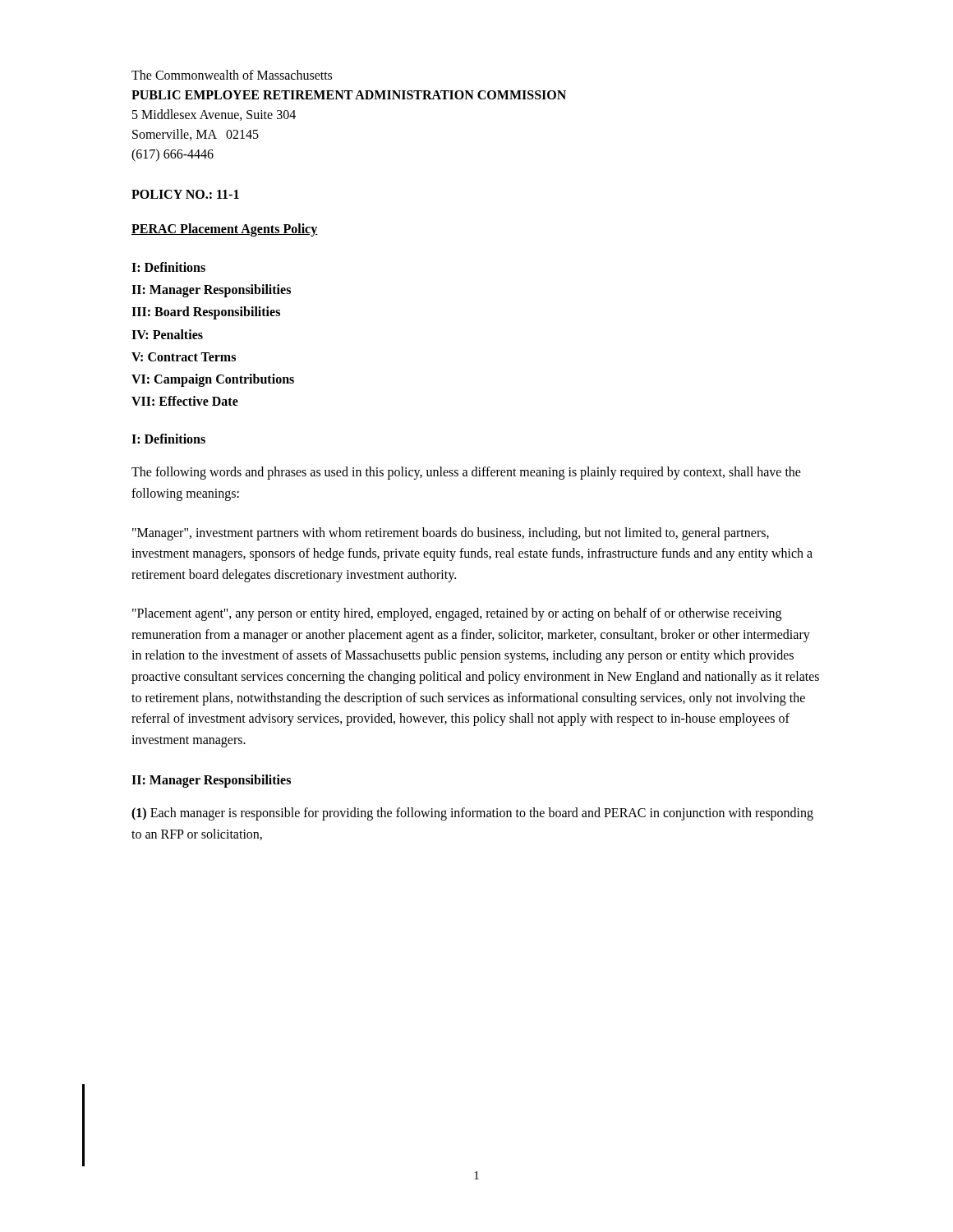Click on the list item that reads "VI: Campaign Contributions"
Screen dimensions: 1232x953
(x=213, y=379)
